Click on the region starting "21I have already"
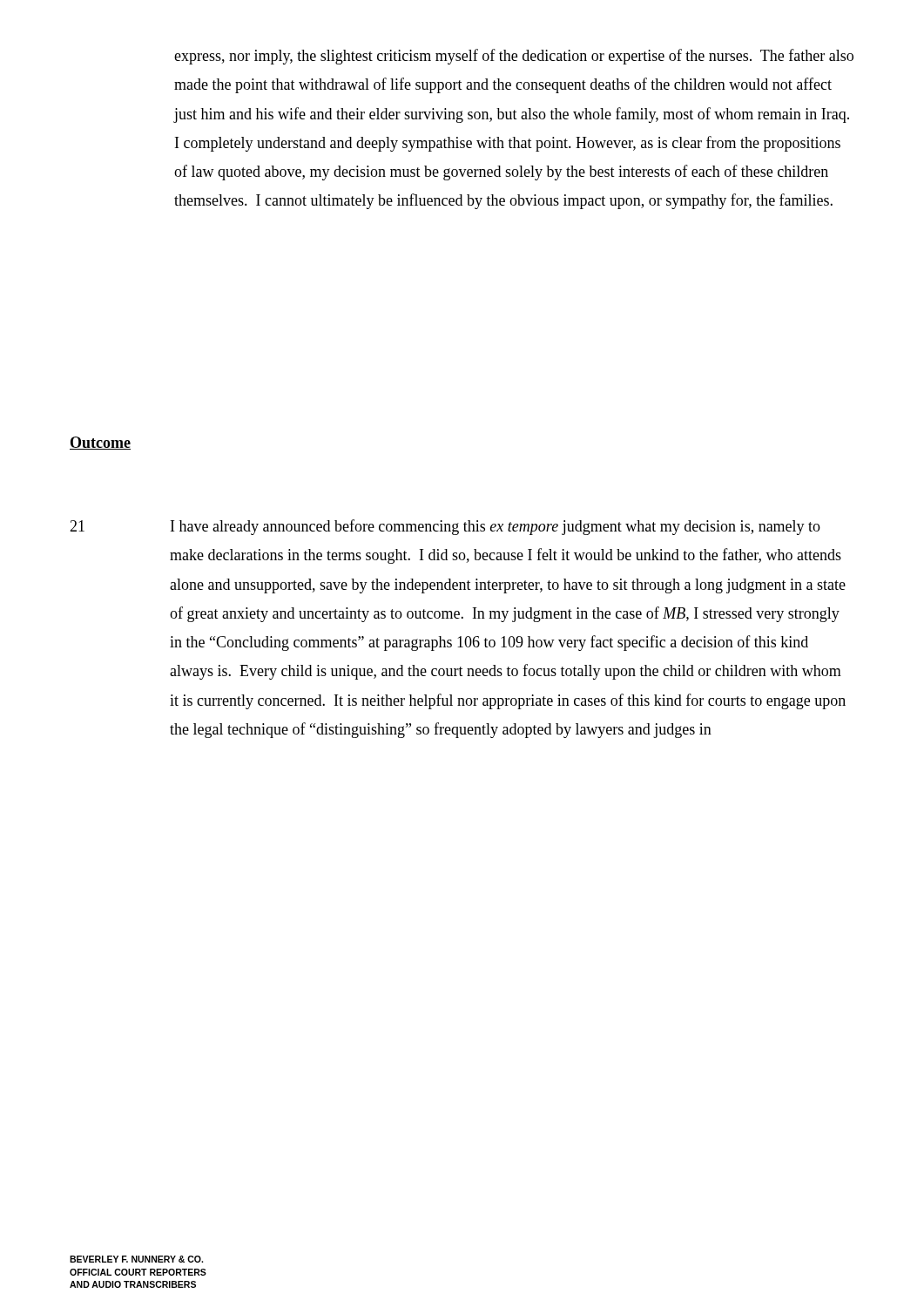The width and height of the screenshot is (924, 1307). (x=460, y=628)
